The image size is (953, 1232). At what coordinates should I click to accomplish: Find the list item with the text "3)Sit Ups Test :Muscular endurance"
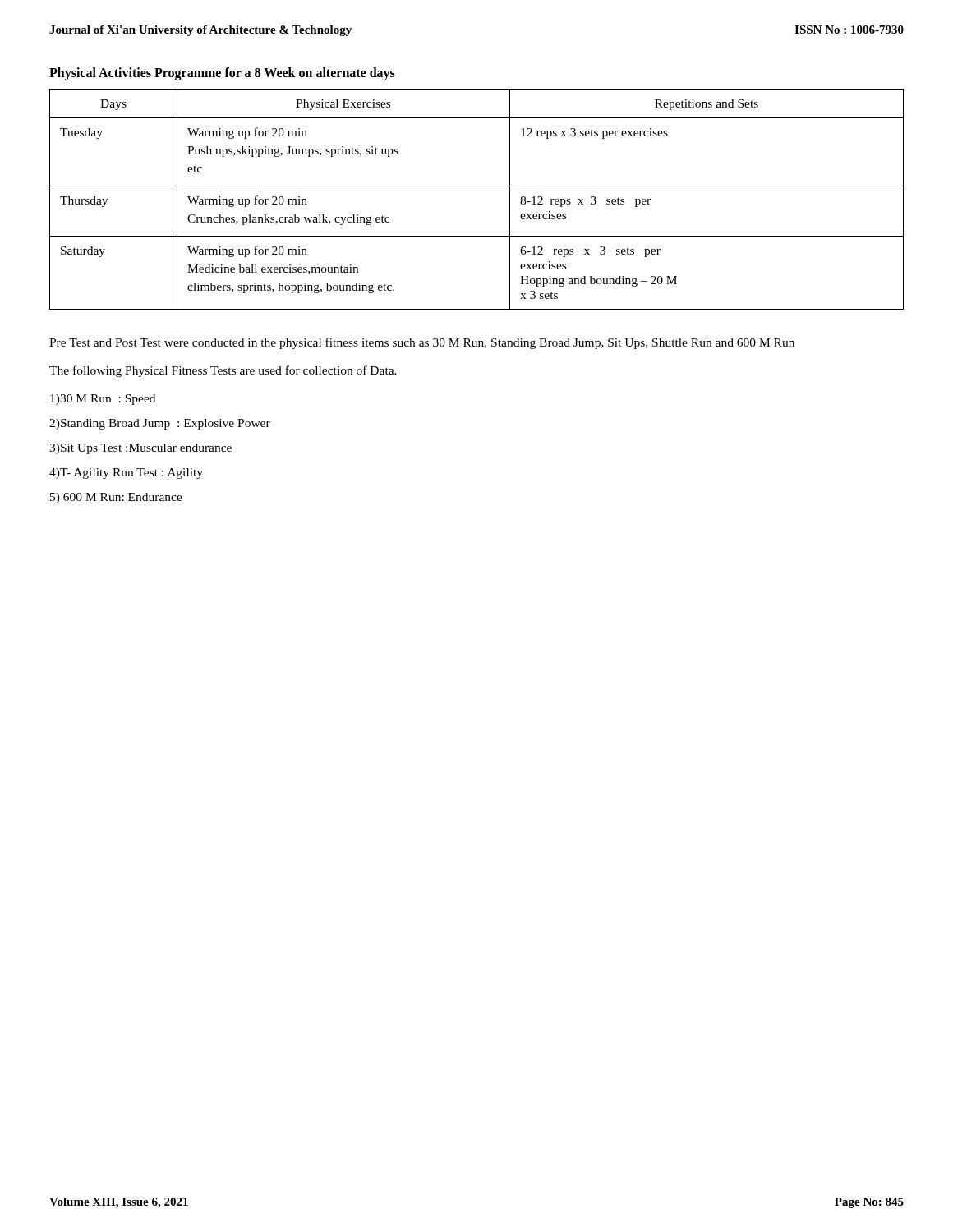click(x=141, y=447)
